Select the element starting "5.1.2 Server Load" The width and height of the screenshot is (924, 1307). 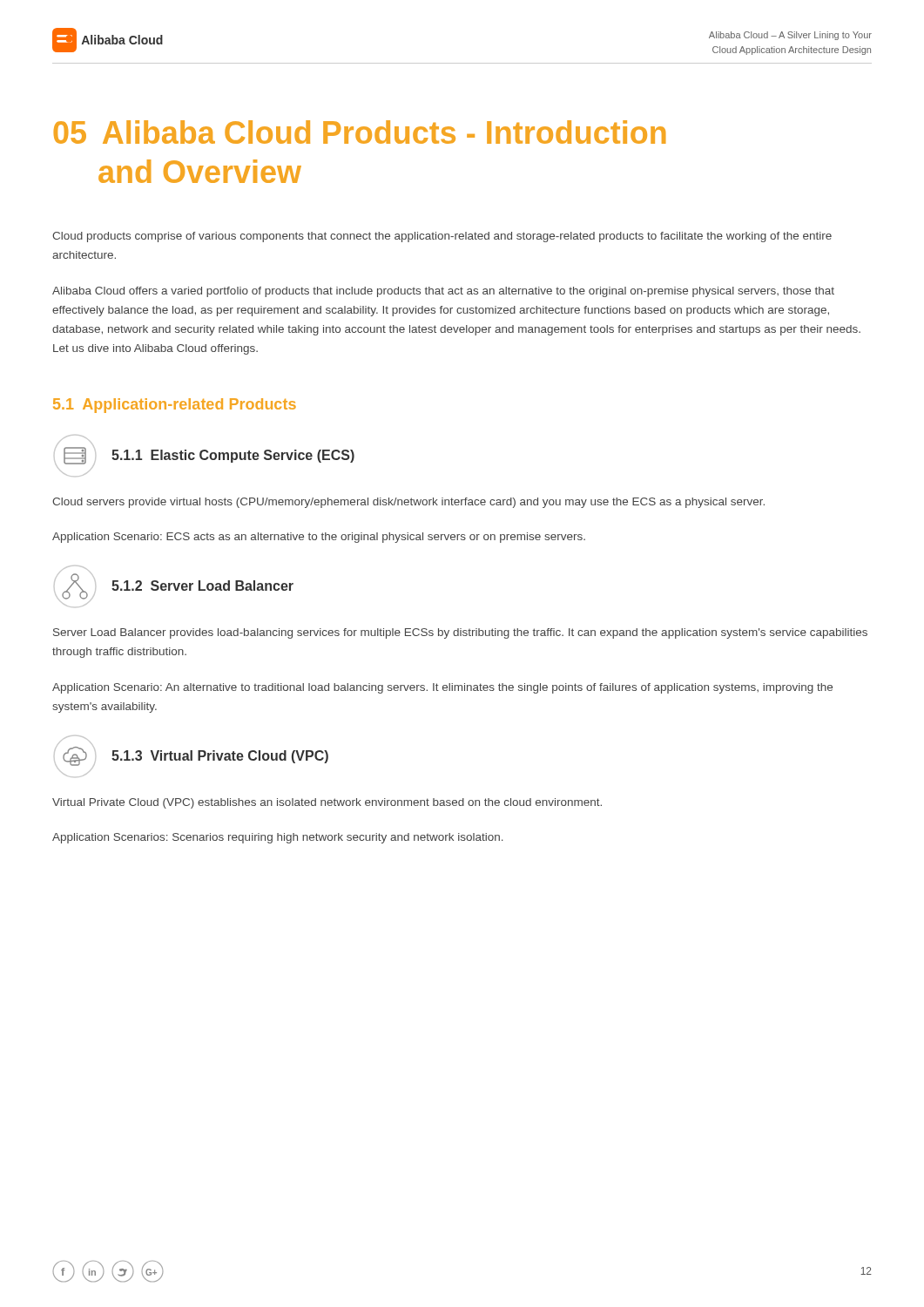173,587
